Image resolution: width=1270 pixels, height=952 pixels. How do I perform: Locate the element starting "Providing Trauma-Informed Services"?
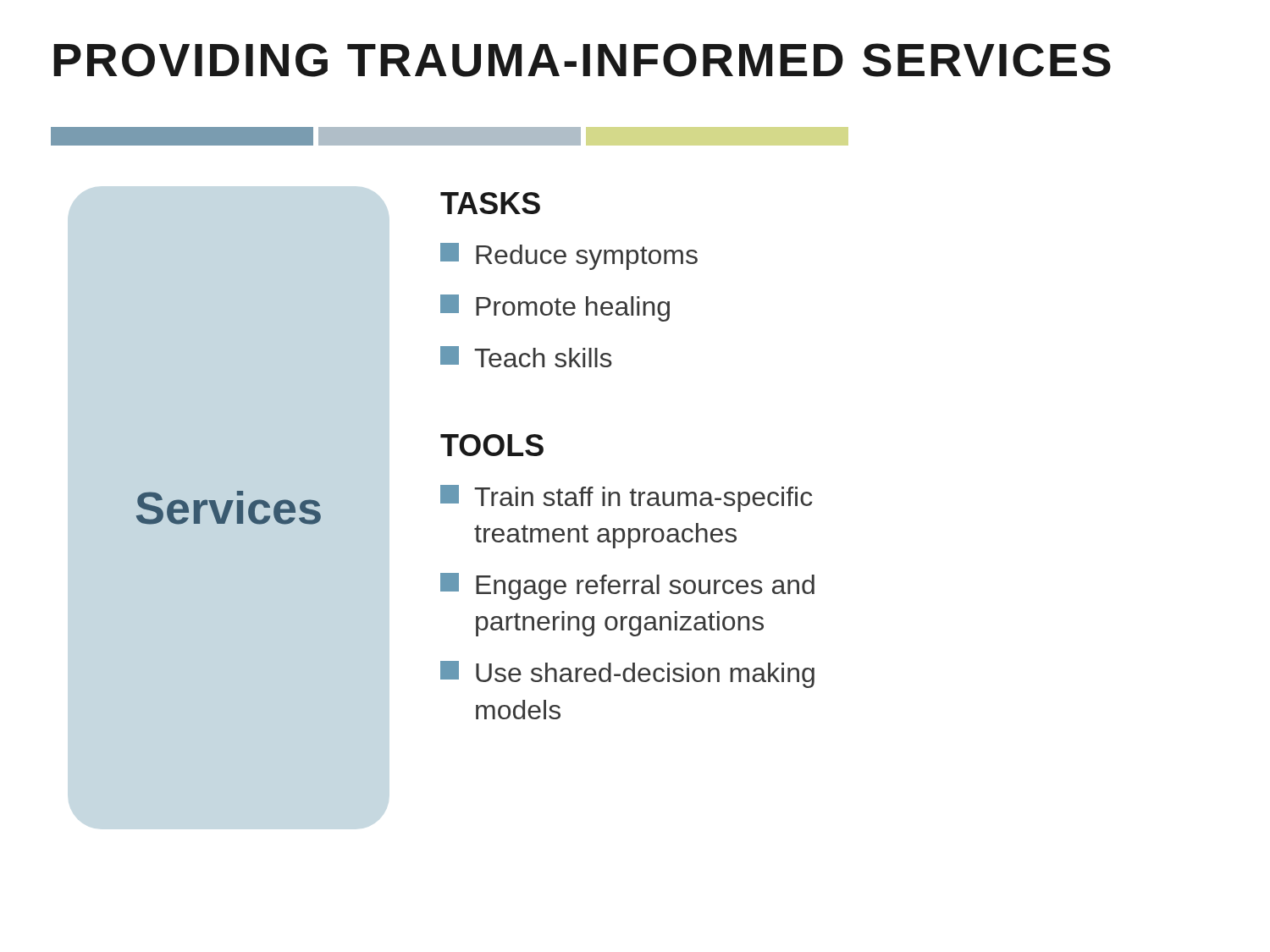click(635, 60)
